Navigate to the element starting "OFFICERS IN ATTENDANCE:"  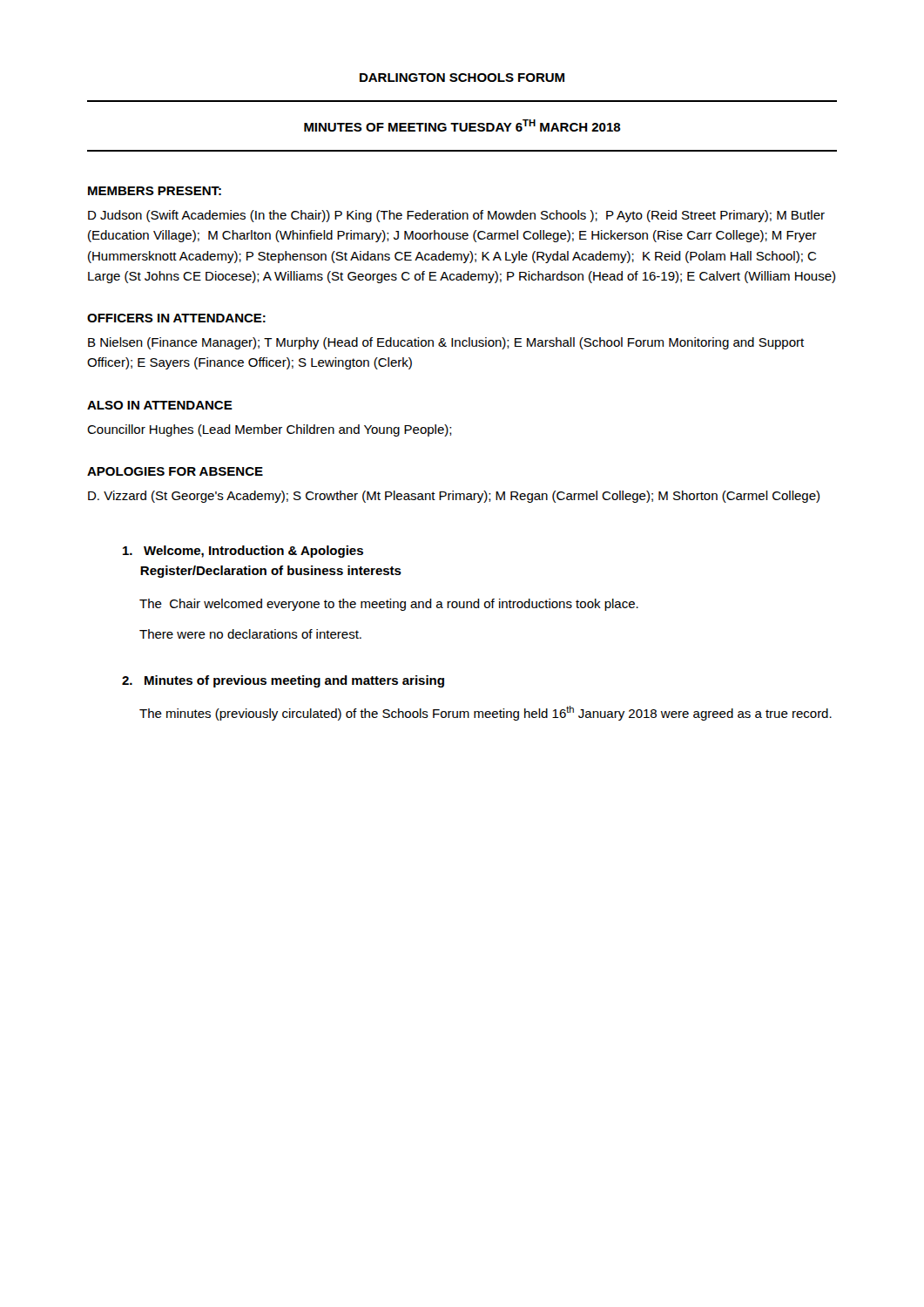coord(177,318)
